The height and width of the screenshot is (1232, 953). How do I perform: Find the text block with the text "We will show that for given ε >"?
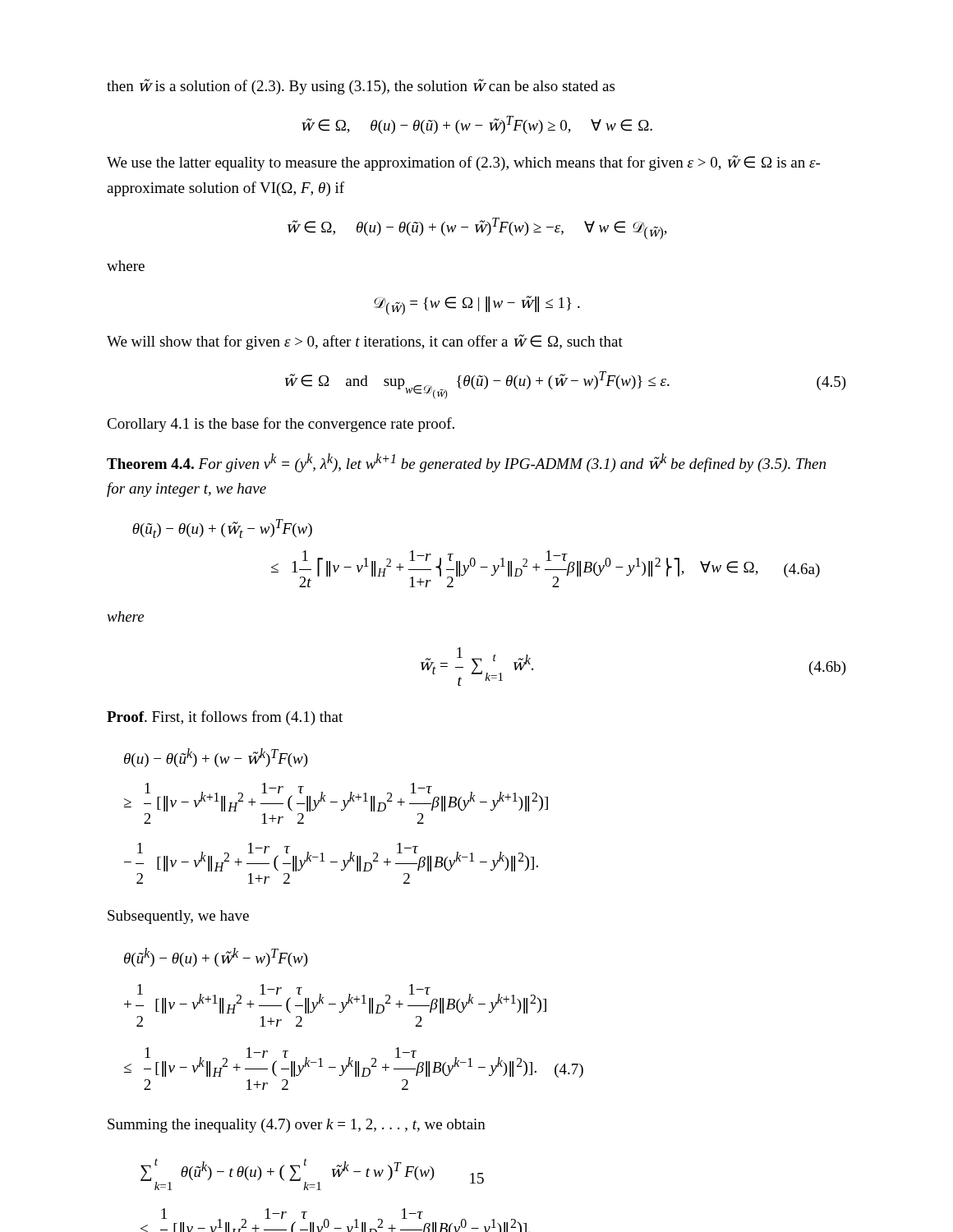click(x=476, y=342)
